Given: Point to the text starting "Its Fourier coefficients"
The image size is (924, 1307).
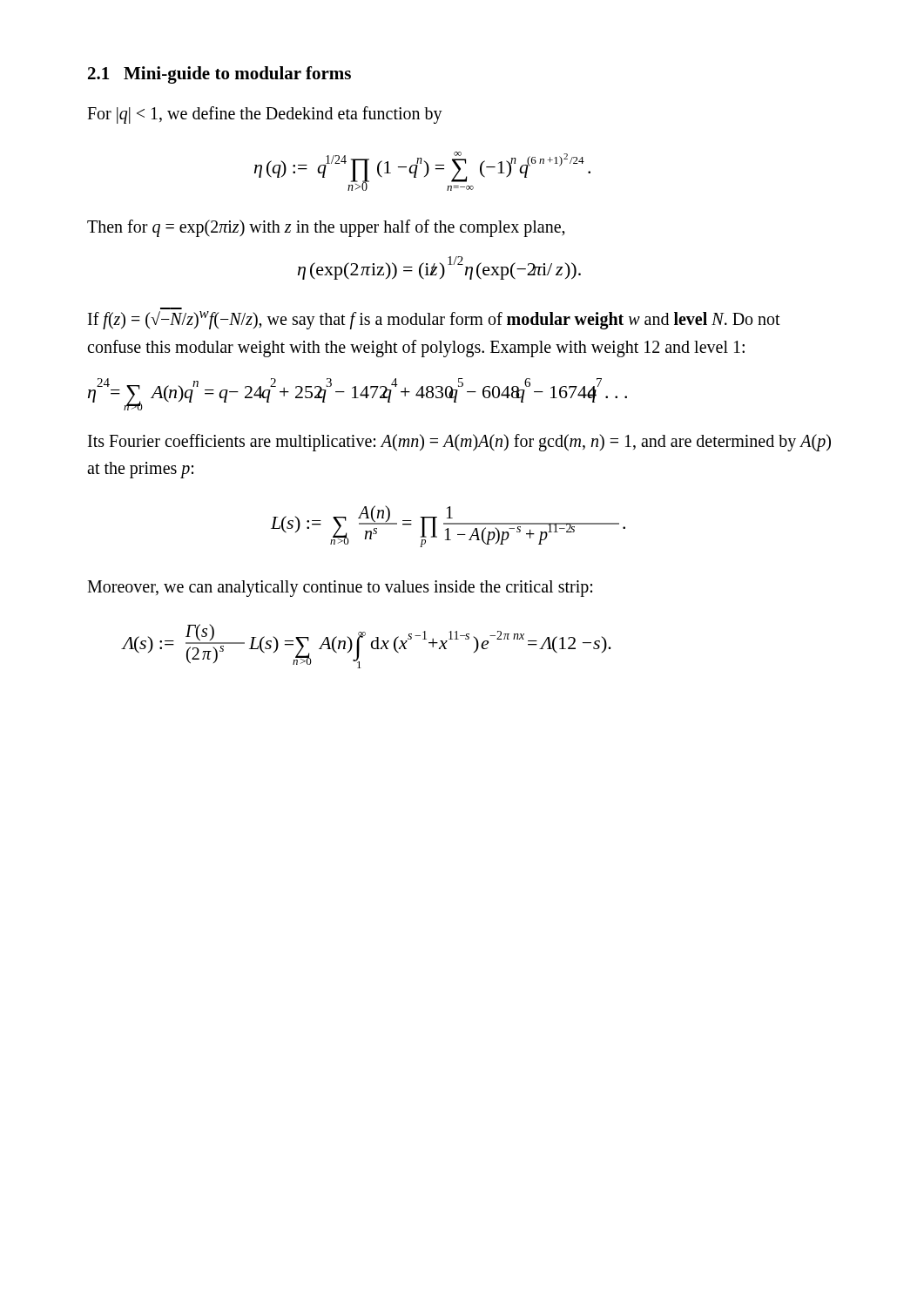Looking at the screenshot, I should pyautogui.click(x=459, y=454).
